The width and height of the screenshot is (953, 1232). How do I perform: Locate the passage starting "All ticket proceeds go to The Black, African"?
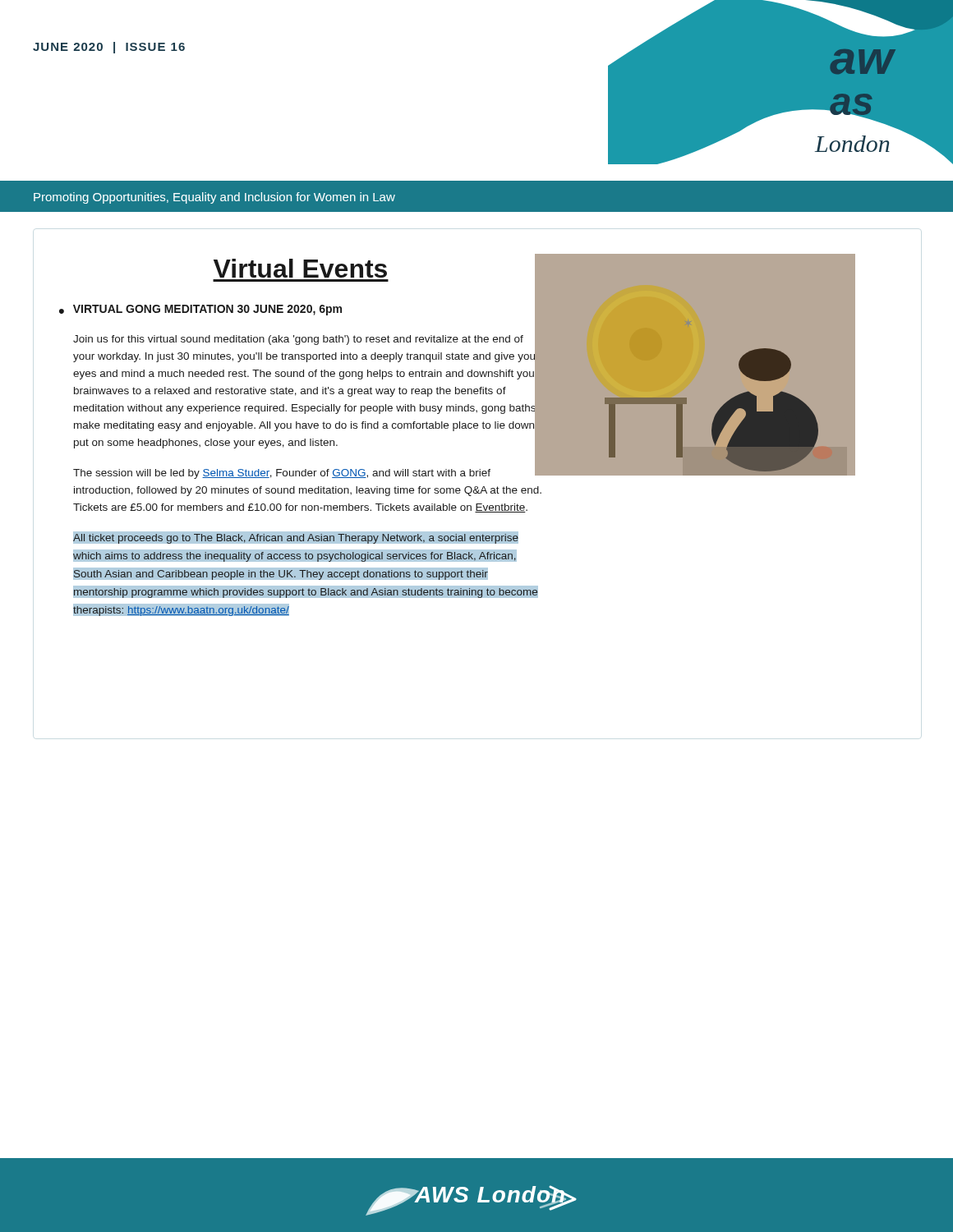pyautogui.click(x=306, y=574)
